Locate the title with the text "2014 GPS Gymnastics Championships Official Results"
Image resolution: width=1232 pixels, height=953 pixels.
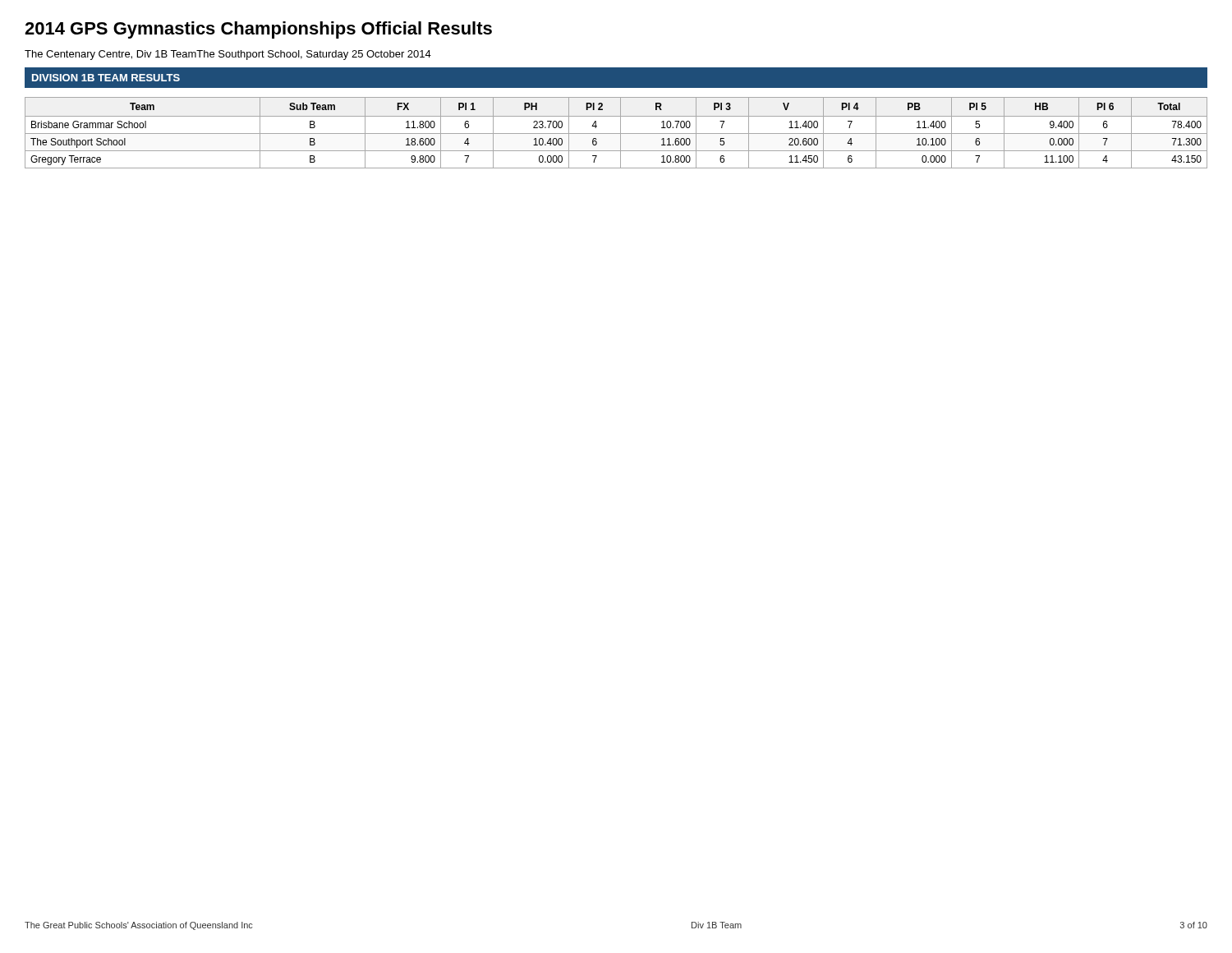coord(259,28)
